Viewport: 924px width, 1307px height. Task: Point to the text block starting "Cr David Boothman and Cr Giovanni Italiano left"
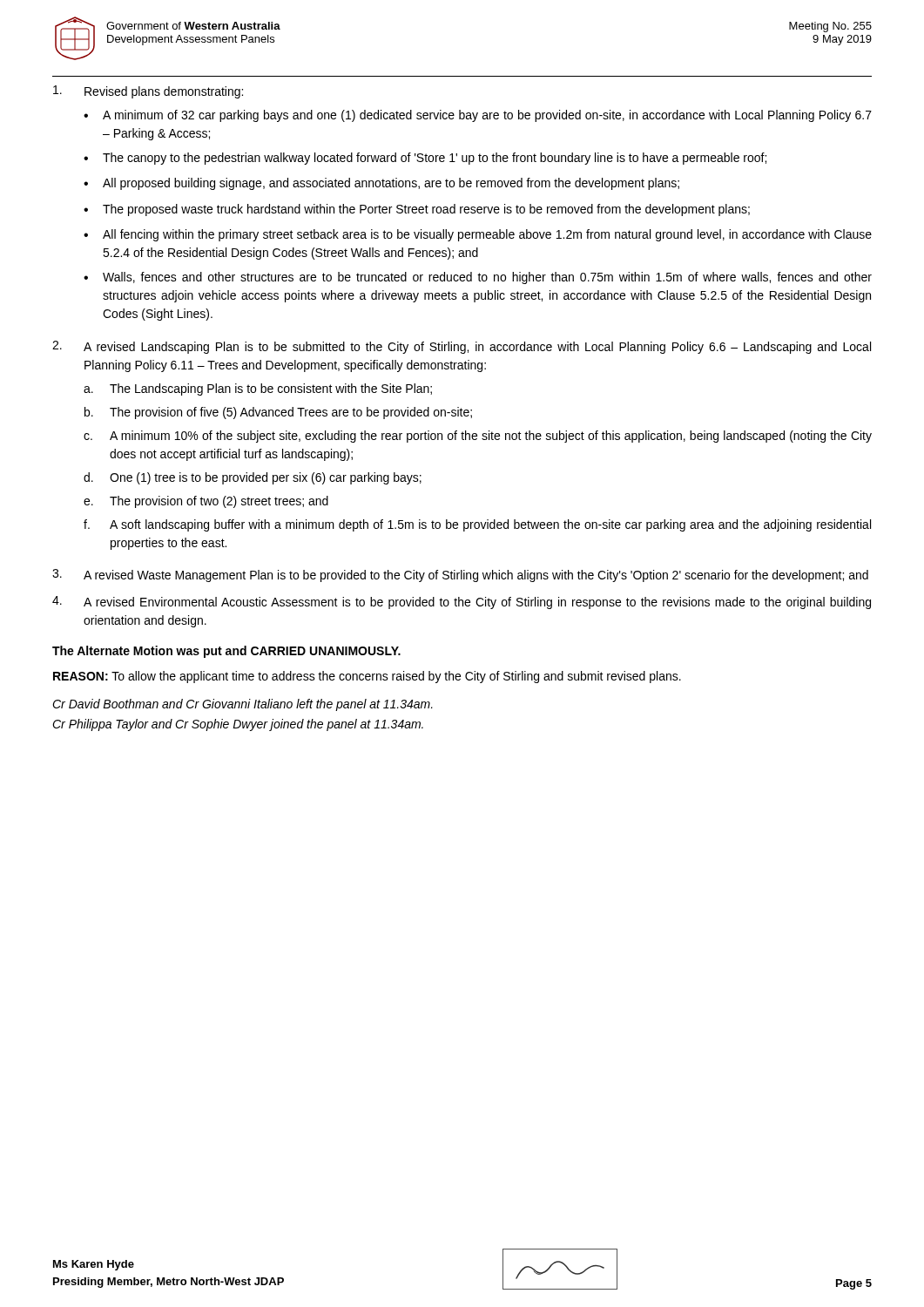point(243,714)
